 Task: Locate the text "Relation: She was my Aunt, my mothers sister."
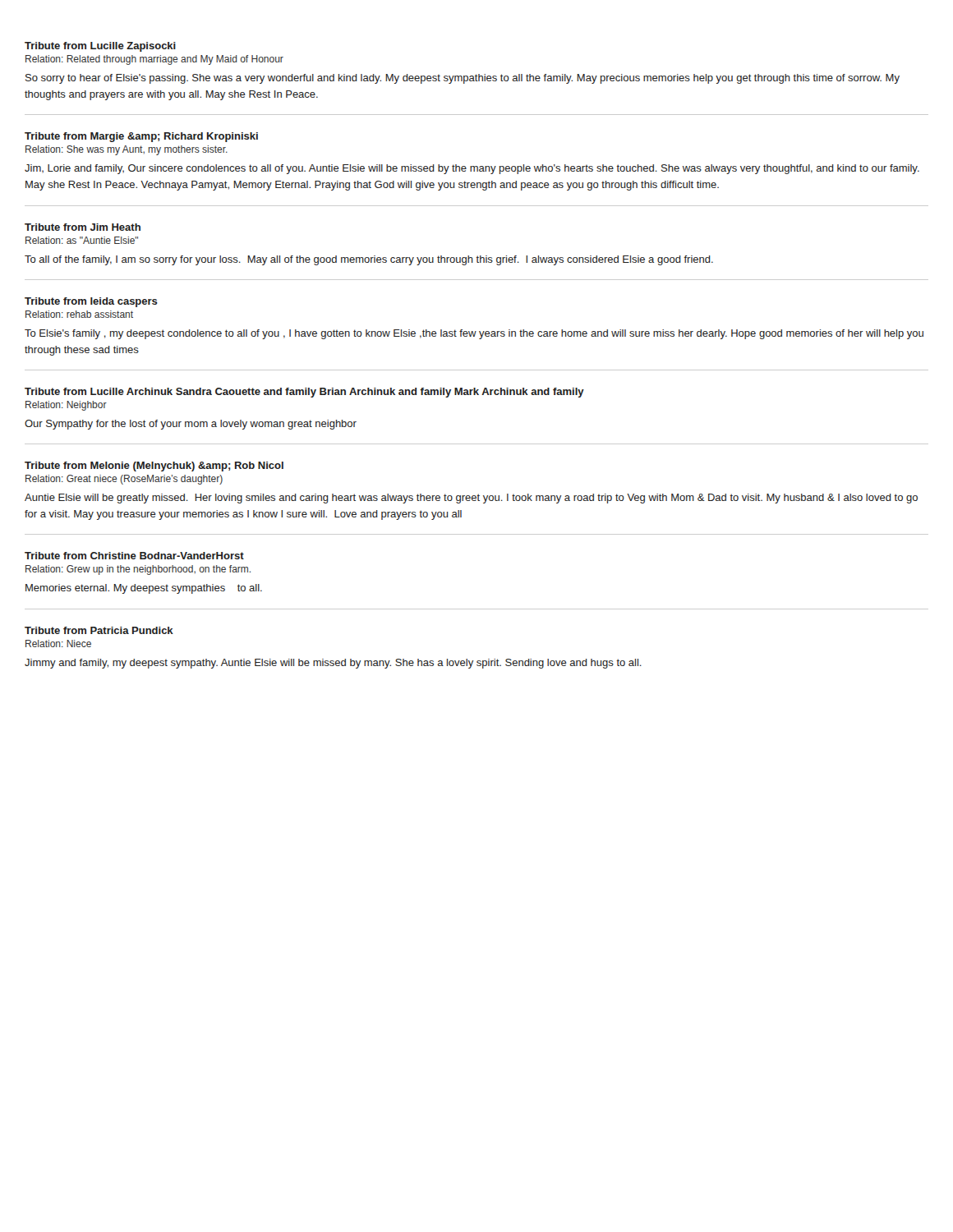[126, 150]
